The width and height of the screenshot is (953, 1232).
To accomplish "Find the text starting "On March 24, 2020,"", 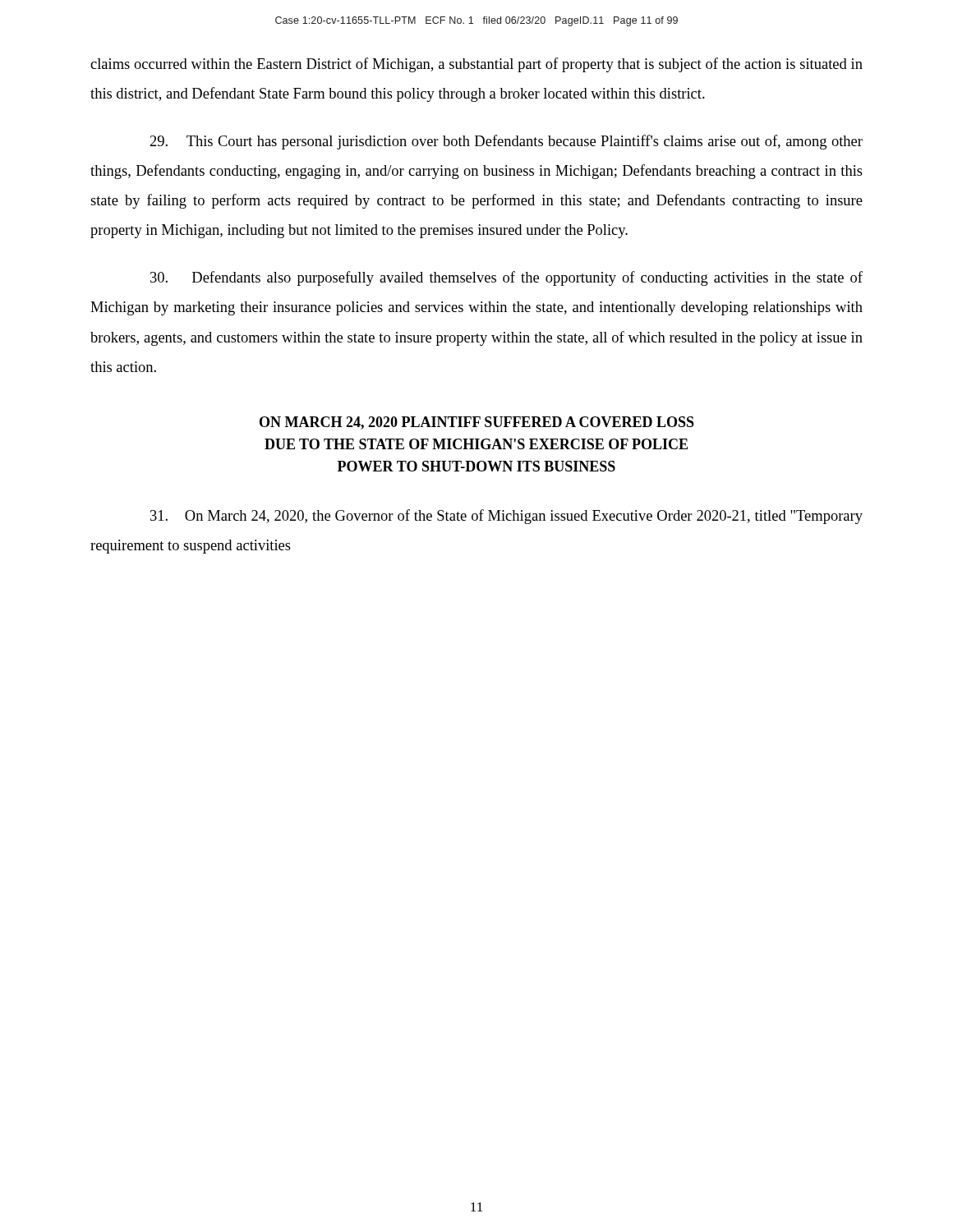I will point(476,530).
